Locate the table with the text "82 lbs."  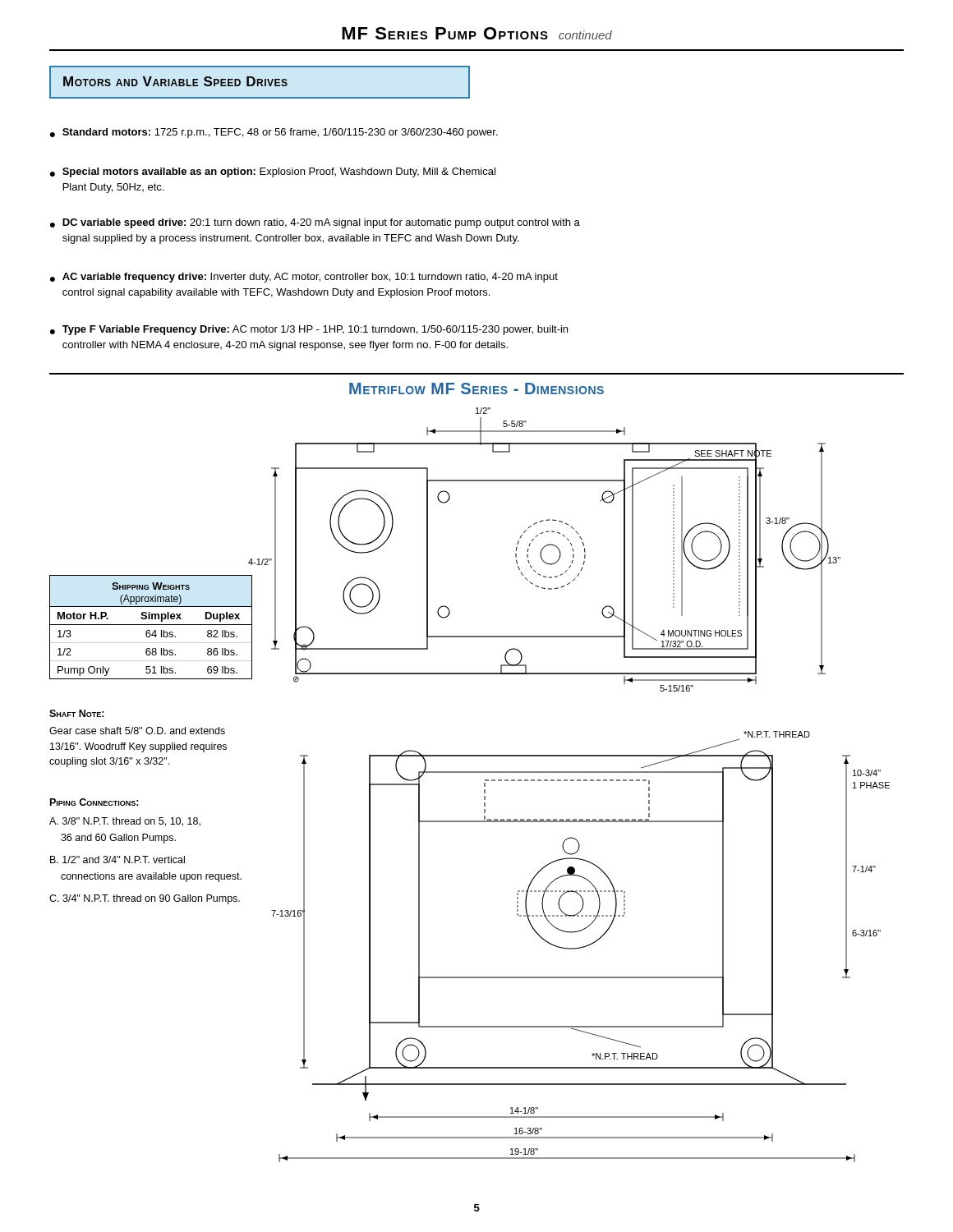(151, 627)
